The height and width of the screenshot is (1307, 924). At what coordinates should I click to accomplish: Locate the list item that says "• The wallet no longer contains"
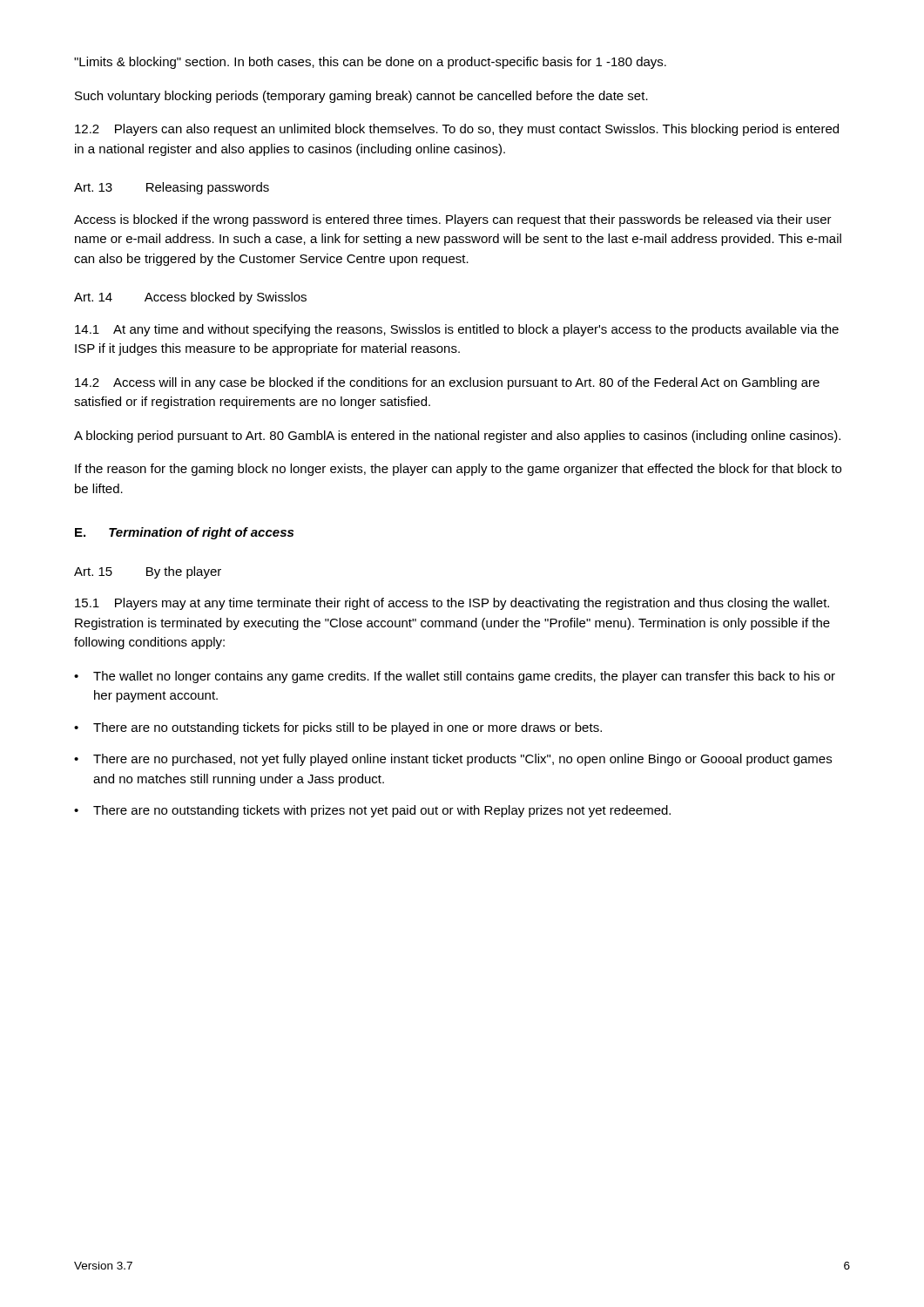pos(462,686)
